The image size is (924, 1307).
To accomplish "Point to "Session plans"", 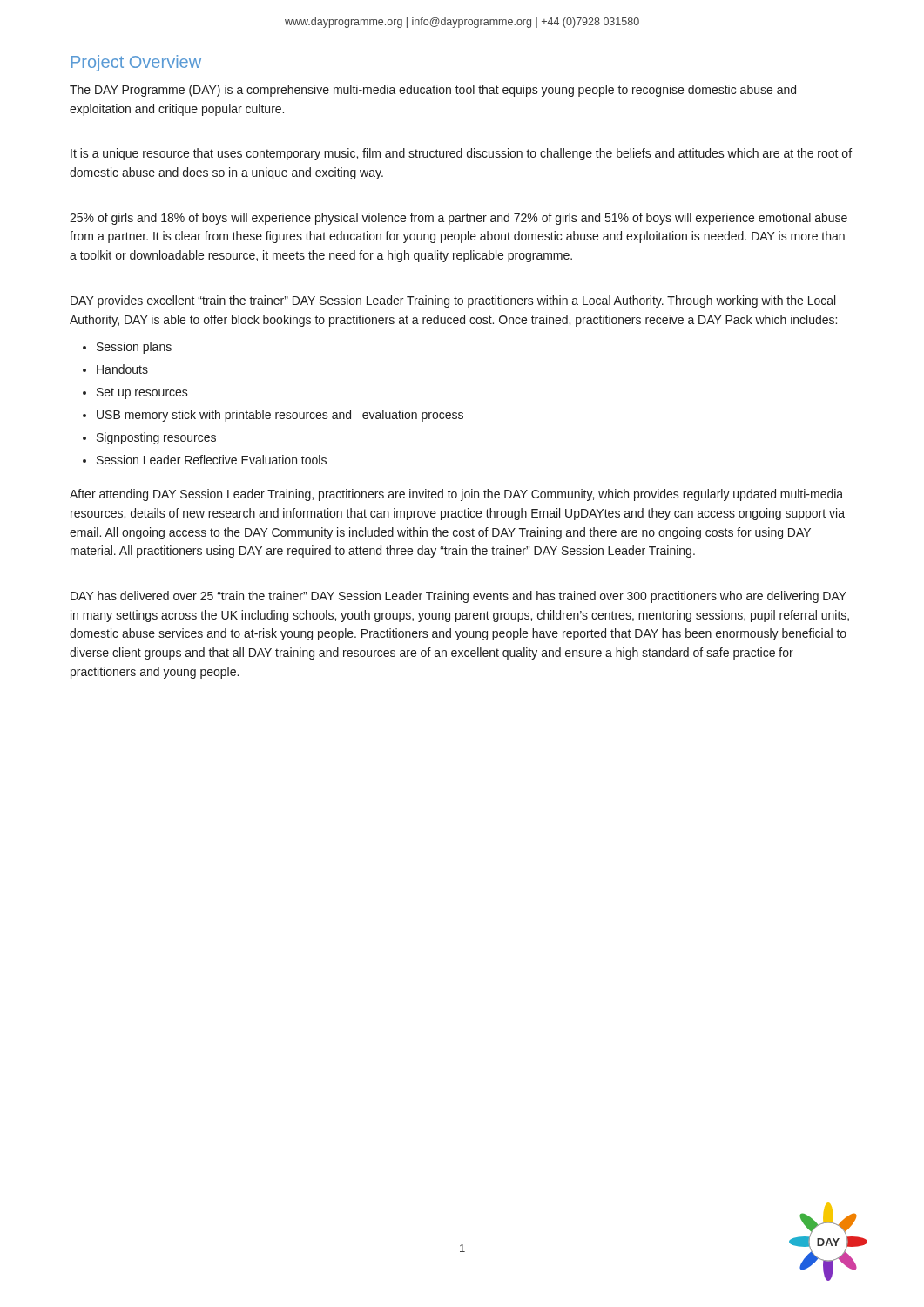I will click(x=134, y=347).
